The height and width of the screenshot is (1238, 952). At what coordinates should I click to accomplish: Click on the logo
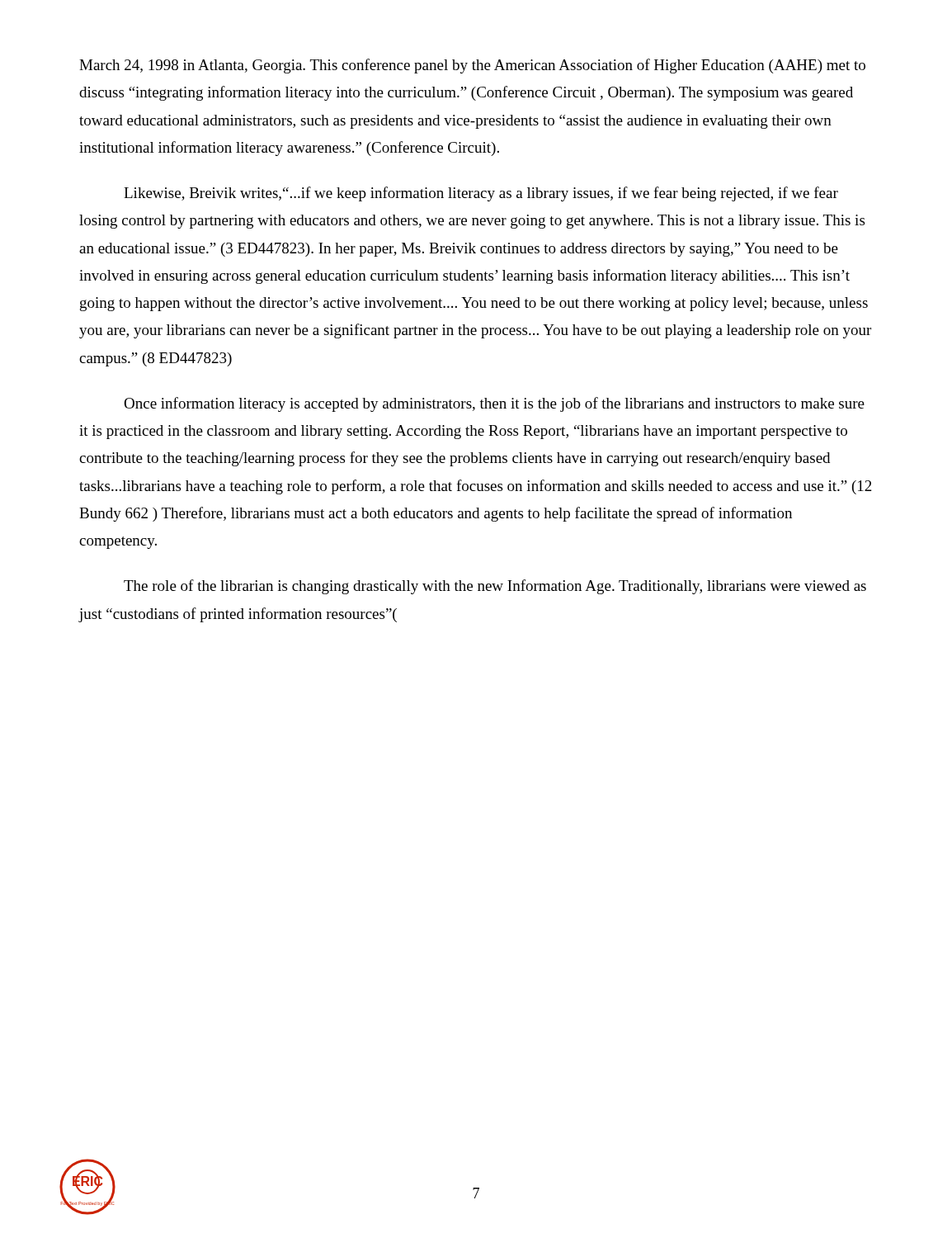coord(87,1187)
